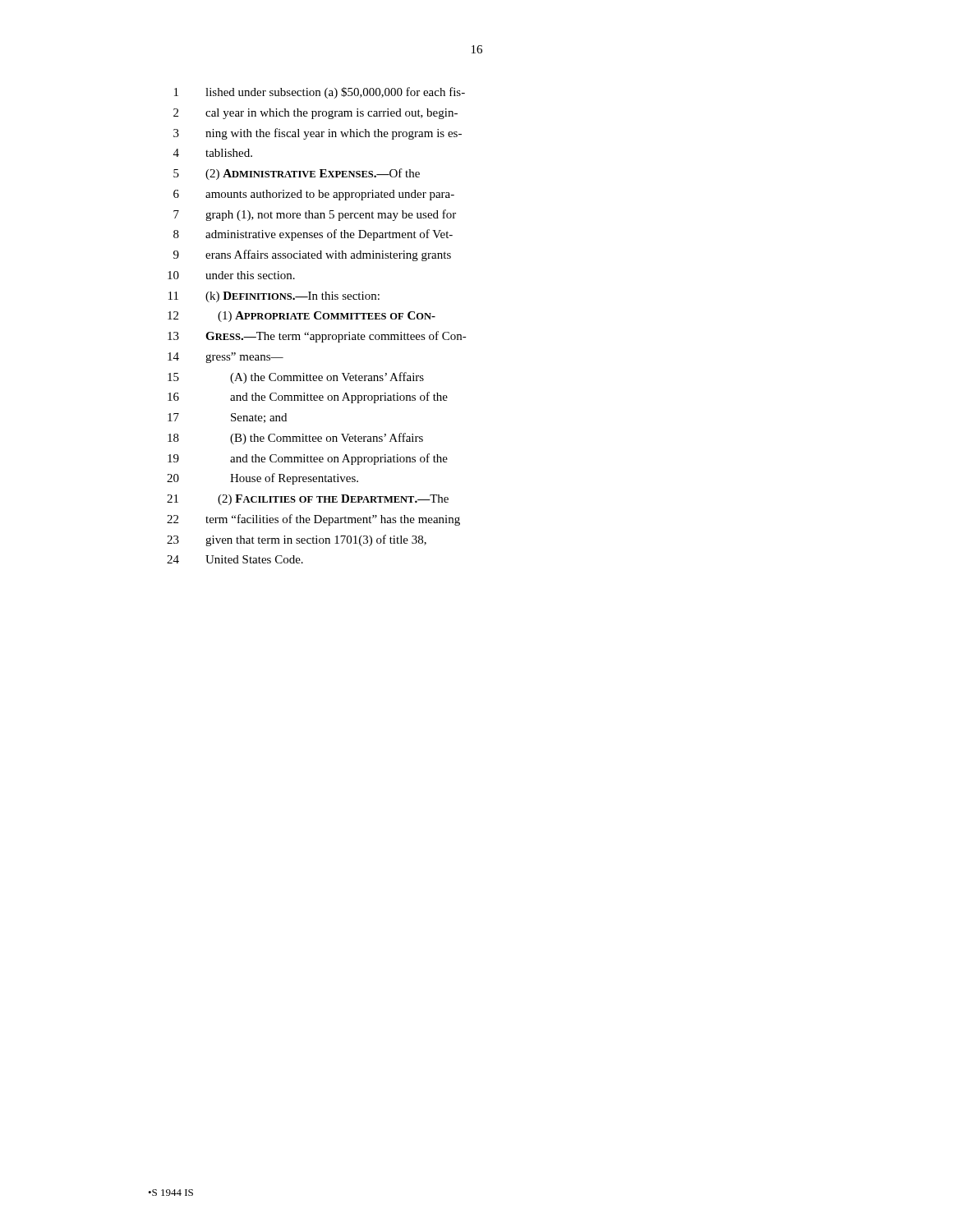Viewport: 953px width, 1232px height.
Task: Navigate to the passage starting "2 cal year in"
Action: (315, 114)
